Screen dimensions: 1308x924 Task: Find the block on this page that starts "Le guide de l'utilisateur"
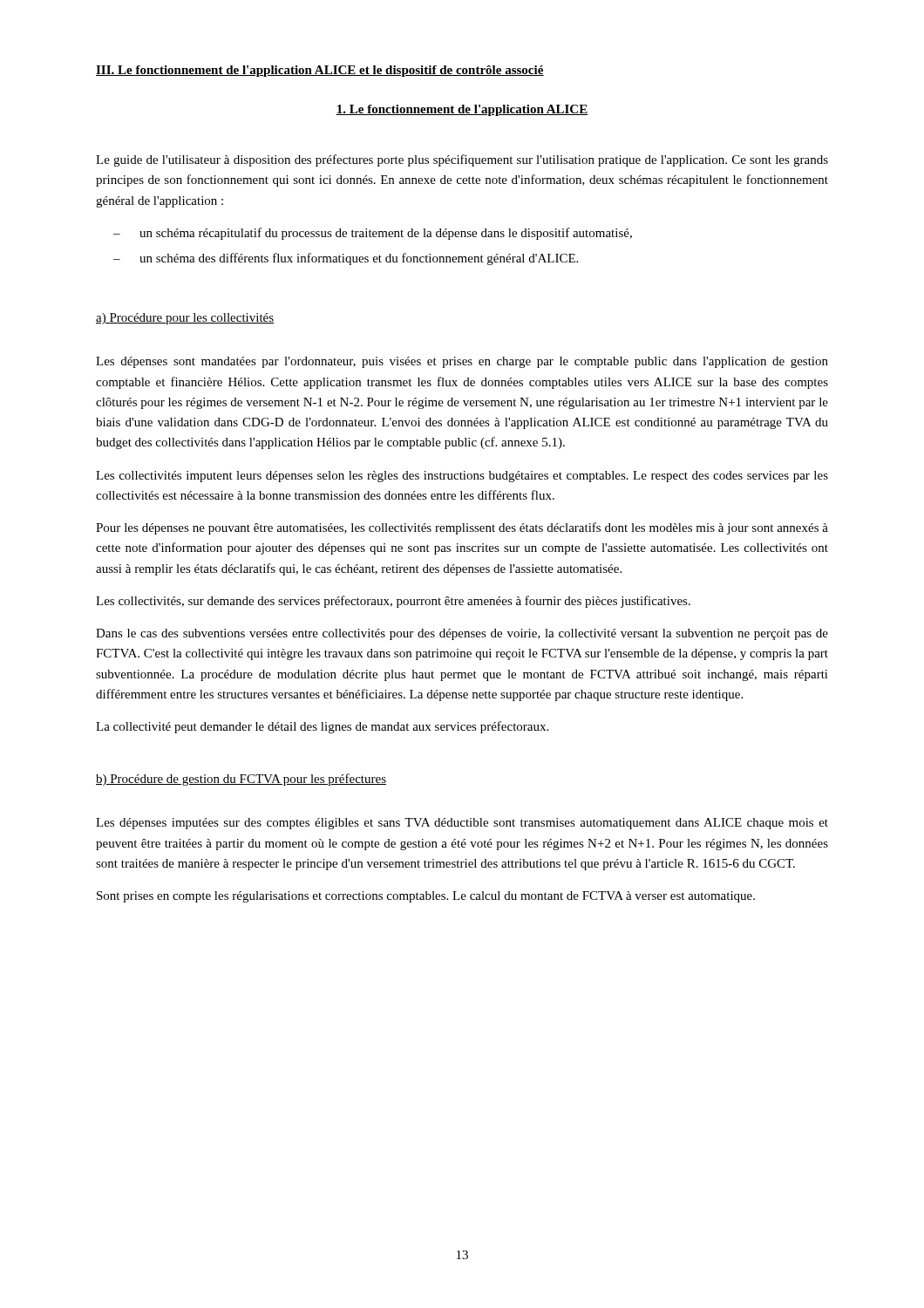pyautogui.click(x=462, y=180)
